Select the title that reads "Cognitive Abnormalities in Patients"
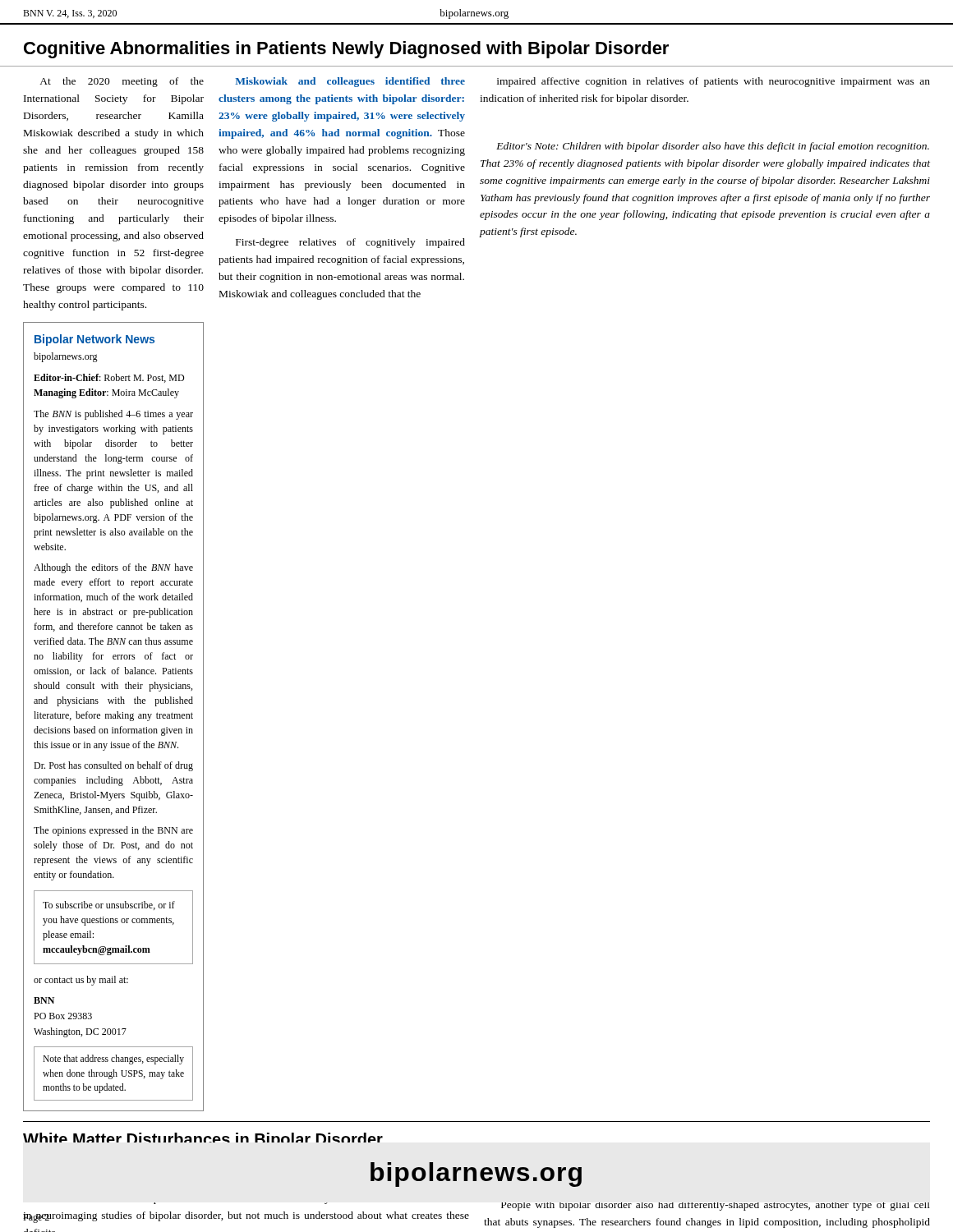The image size is (953, 1232). click(x=476, y=48)
